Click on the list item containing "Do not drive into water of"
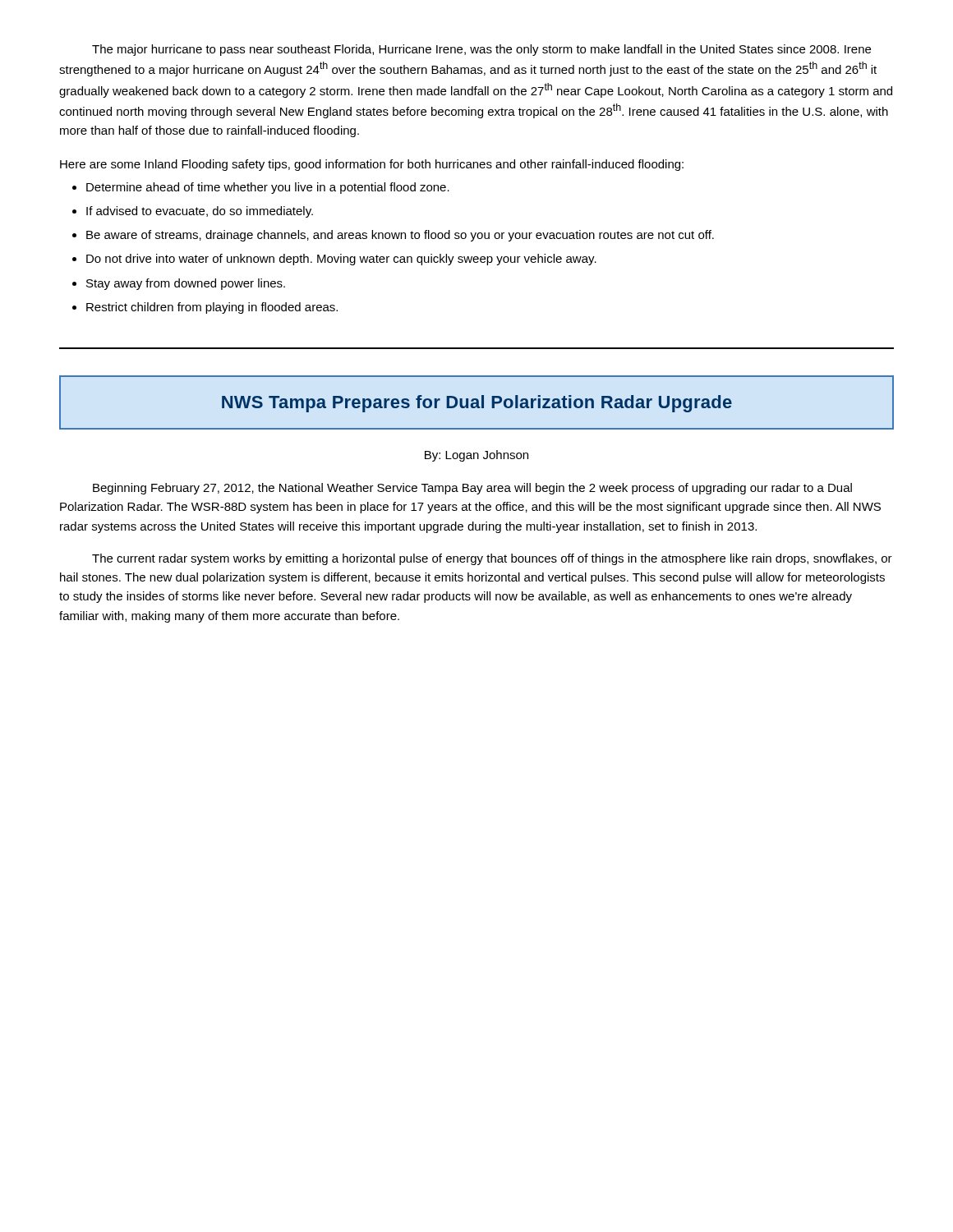Screen dimensions: 1232x953 [x=341, y=259]
